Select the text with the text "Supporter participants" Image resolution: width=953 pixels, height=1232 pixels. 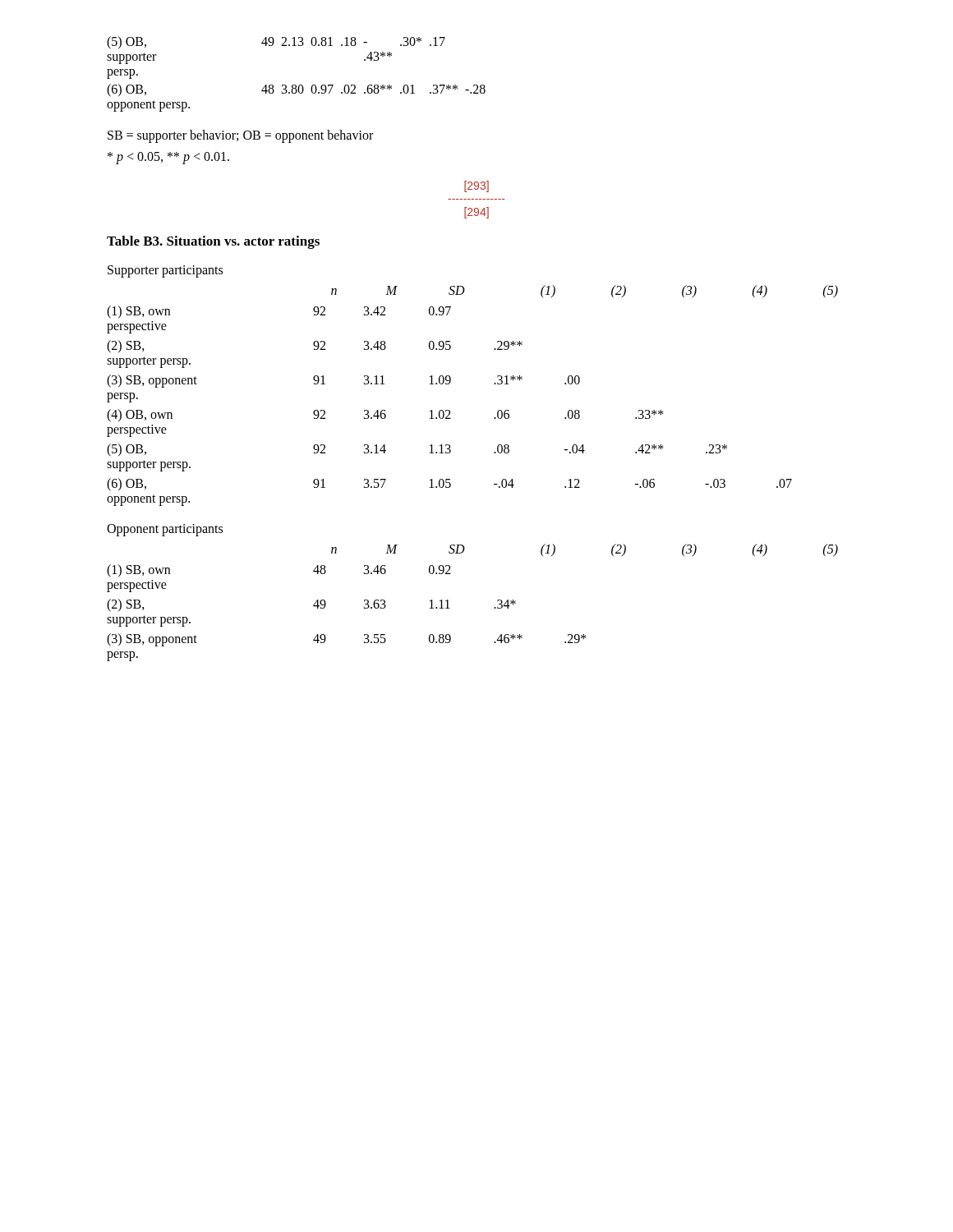[165, 270]
